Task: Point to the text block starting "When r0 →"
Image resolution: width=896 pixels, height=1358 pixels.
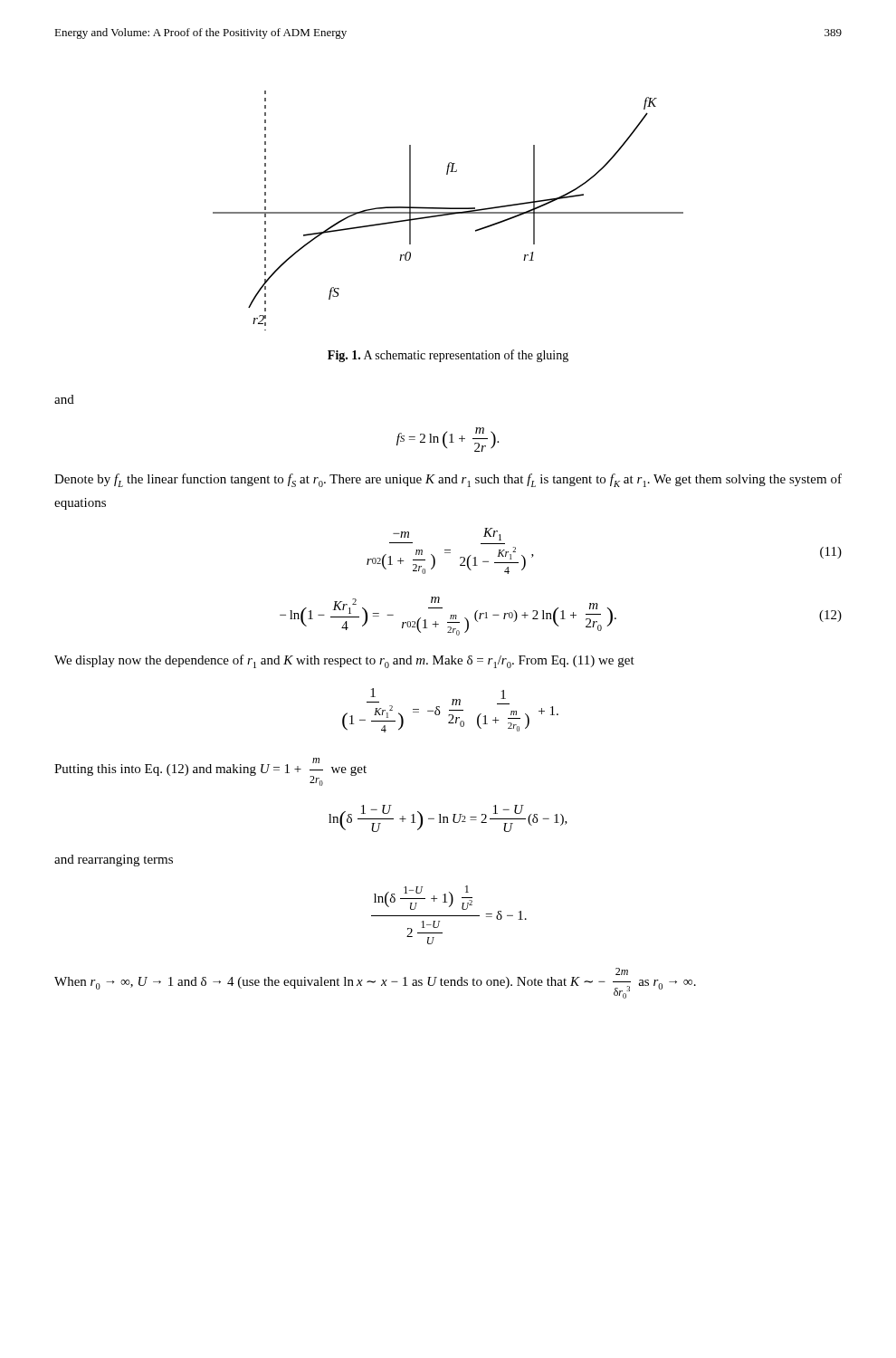Action: [x=375, y=983]
